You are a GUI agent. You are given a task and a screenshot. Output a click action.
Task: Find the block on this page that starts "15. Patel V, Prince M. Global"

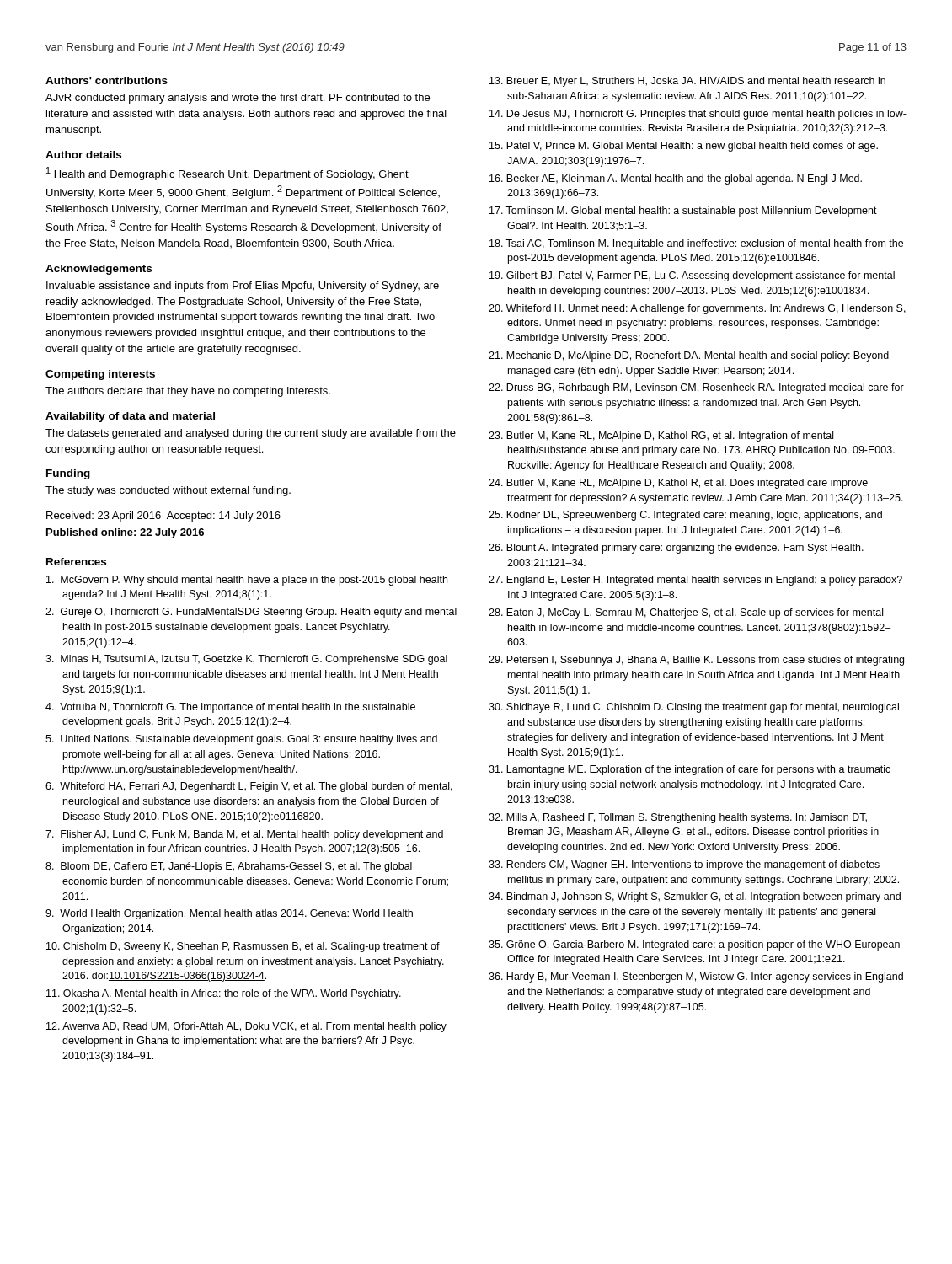[x=684, y=153]
